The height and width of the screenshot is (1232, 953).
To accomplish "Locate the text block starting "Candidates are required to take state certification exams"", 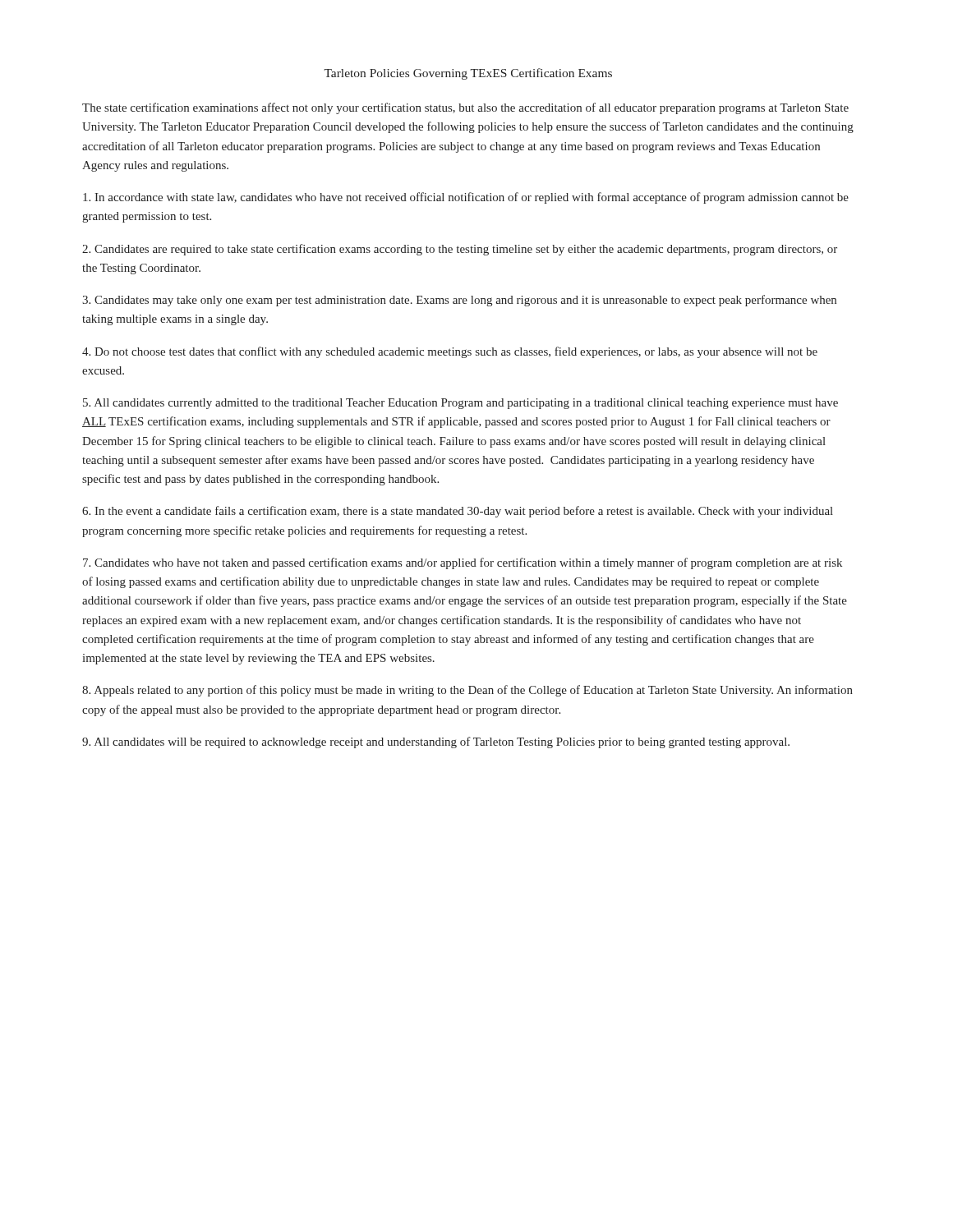I will pyautogui.click(x=460, y=258).
